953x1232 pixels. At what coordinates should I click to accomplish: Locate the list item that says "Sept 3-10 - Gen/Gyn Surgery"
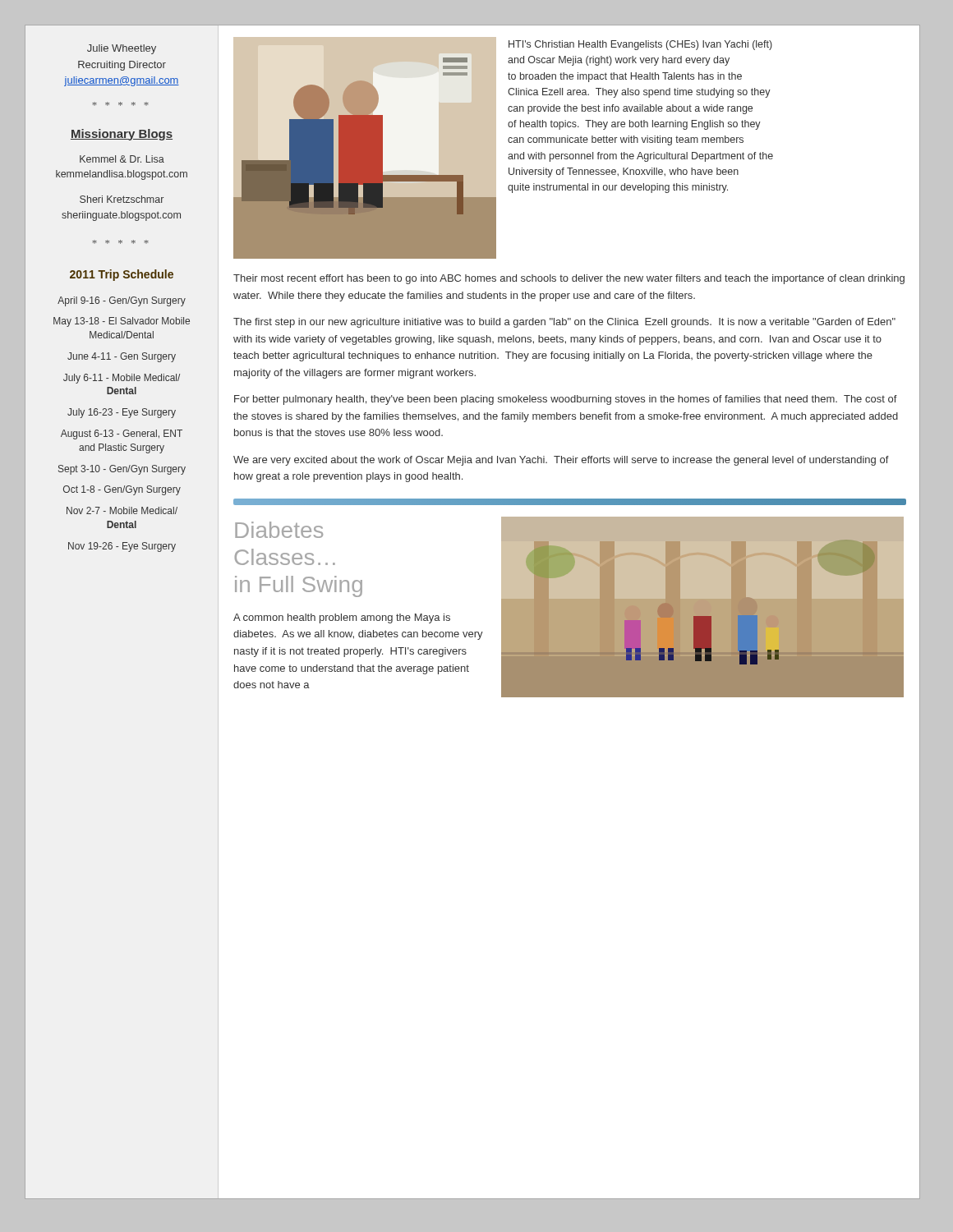[122, 469]
